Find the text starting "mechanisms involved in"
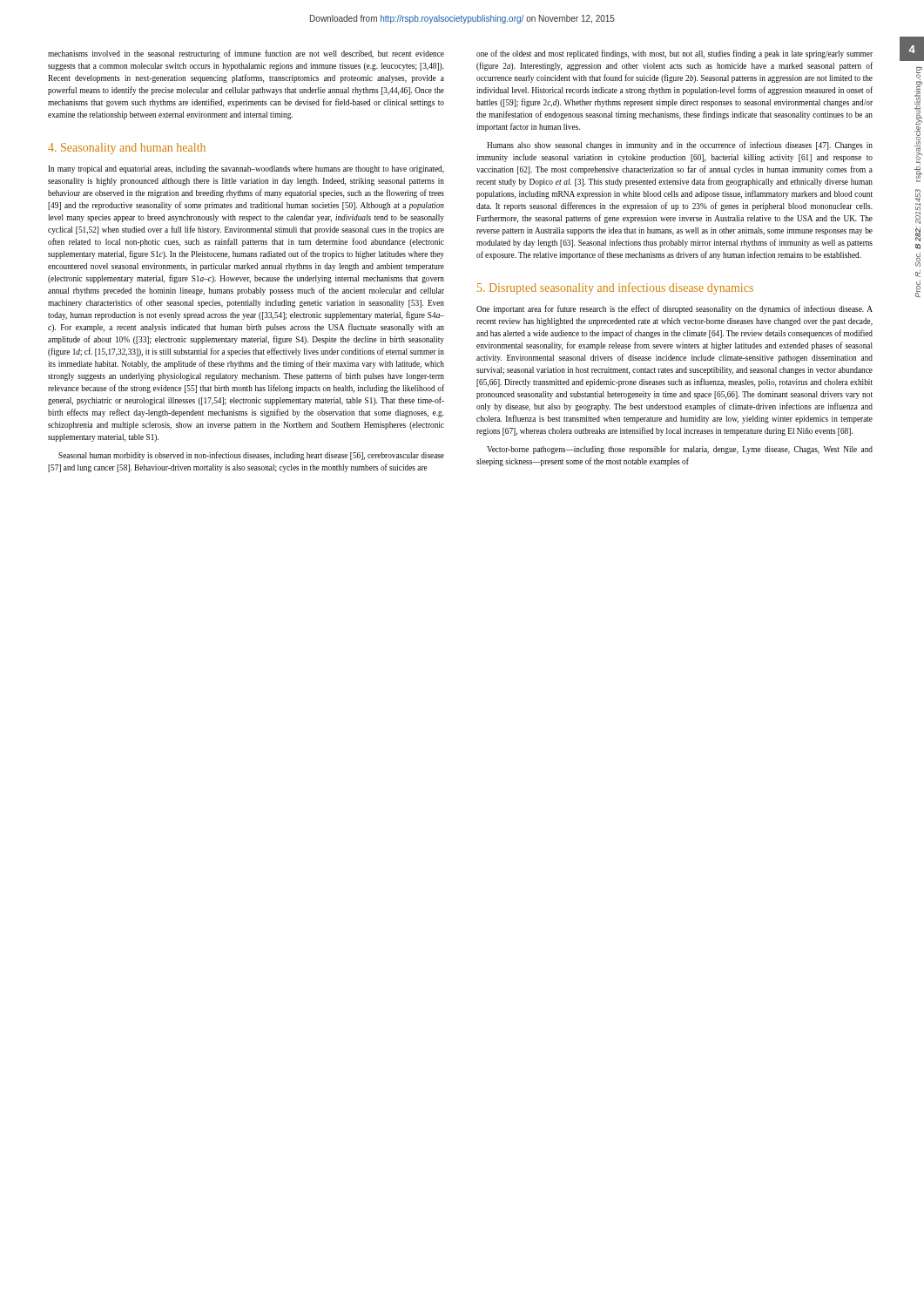 click(x=246, y=85)
